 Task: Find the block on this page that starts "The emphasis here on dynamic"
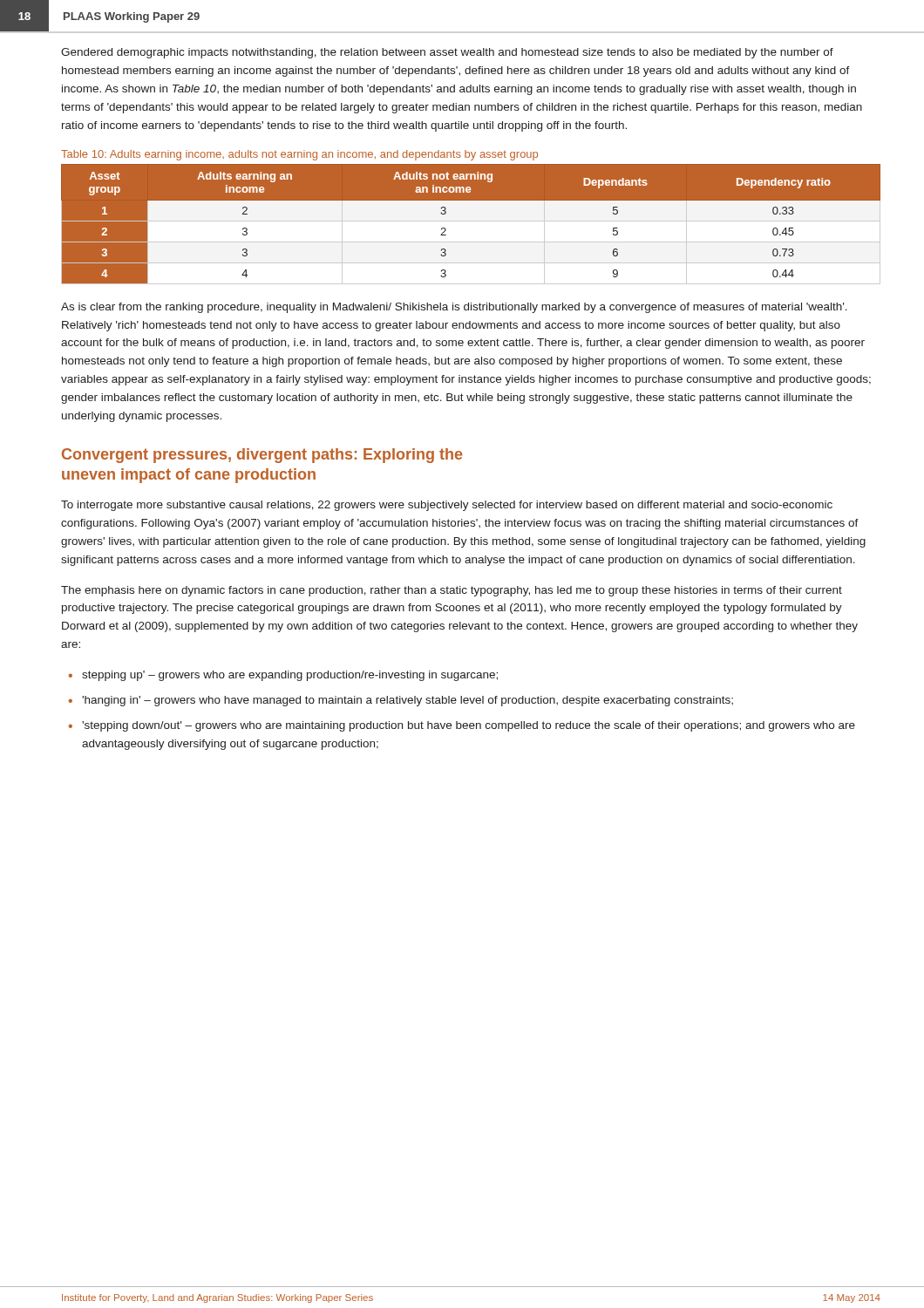point(459,617)
